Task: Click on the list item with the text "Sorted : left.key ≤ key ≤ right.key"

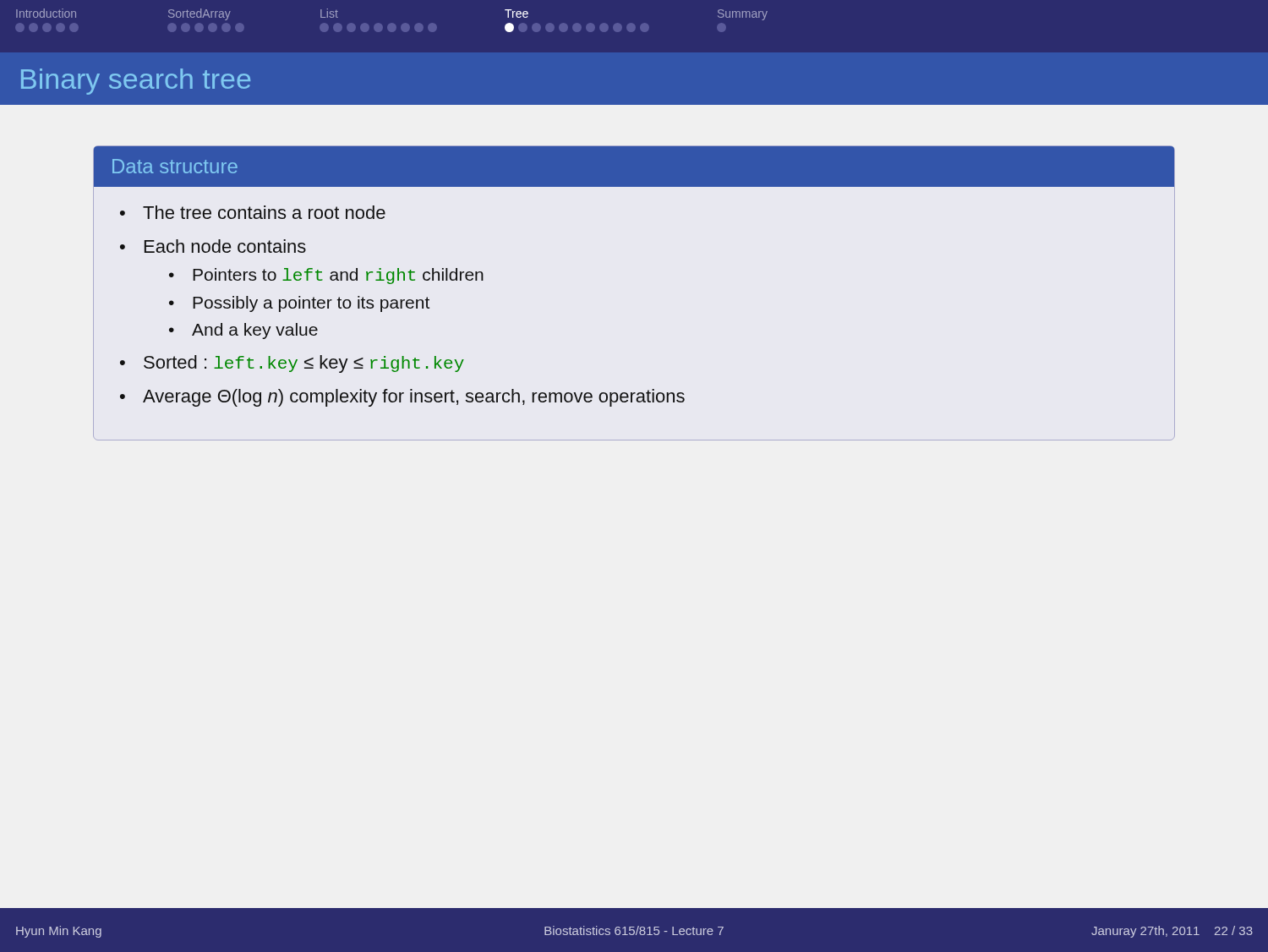Action: [x=304, y=363]
